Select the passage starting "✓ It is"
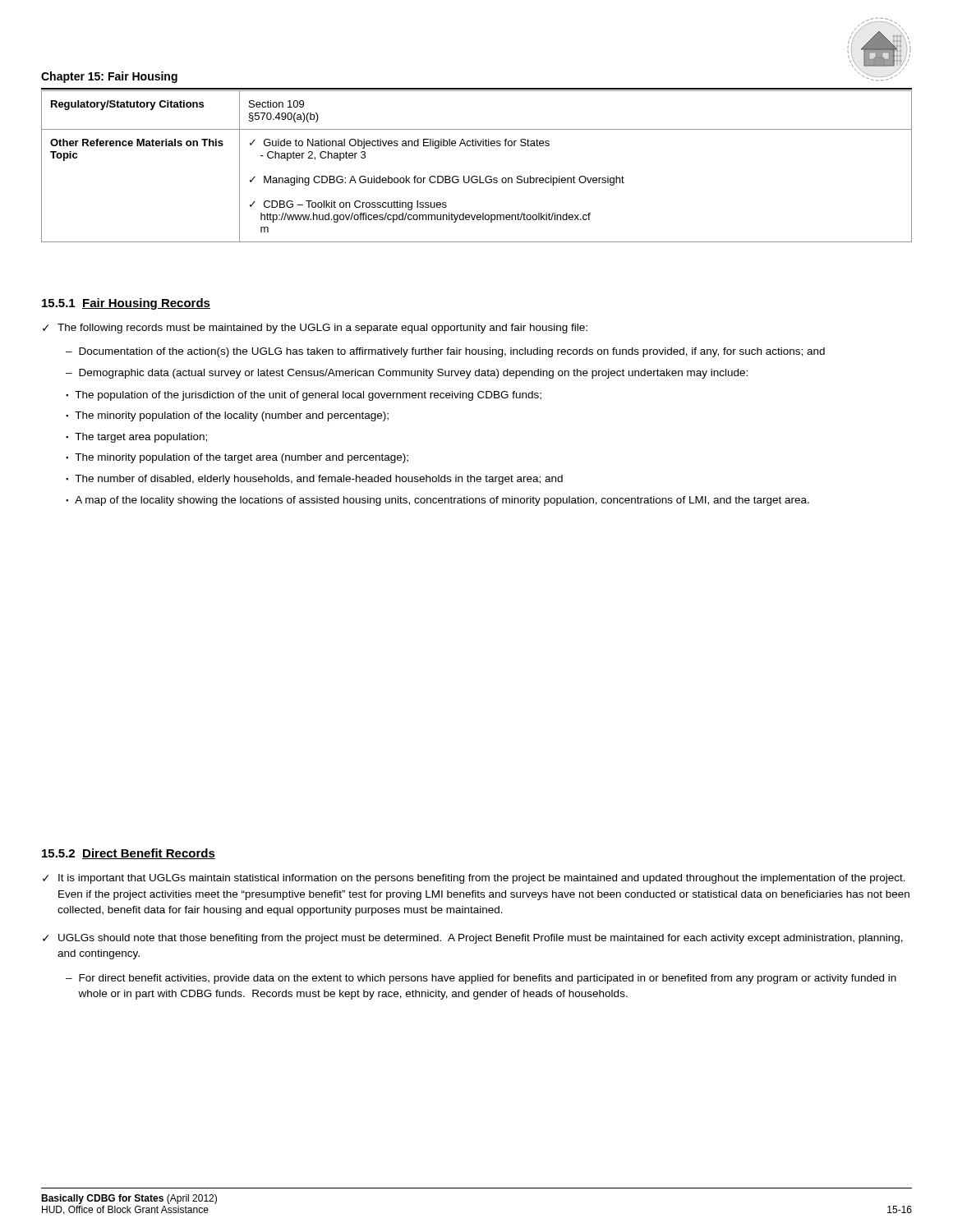Image resolution: width=953 pixels, height=1232 pixels. pyautogui.click(x=476, y=894)
